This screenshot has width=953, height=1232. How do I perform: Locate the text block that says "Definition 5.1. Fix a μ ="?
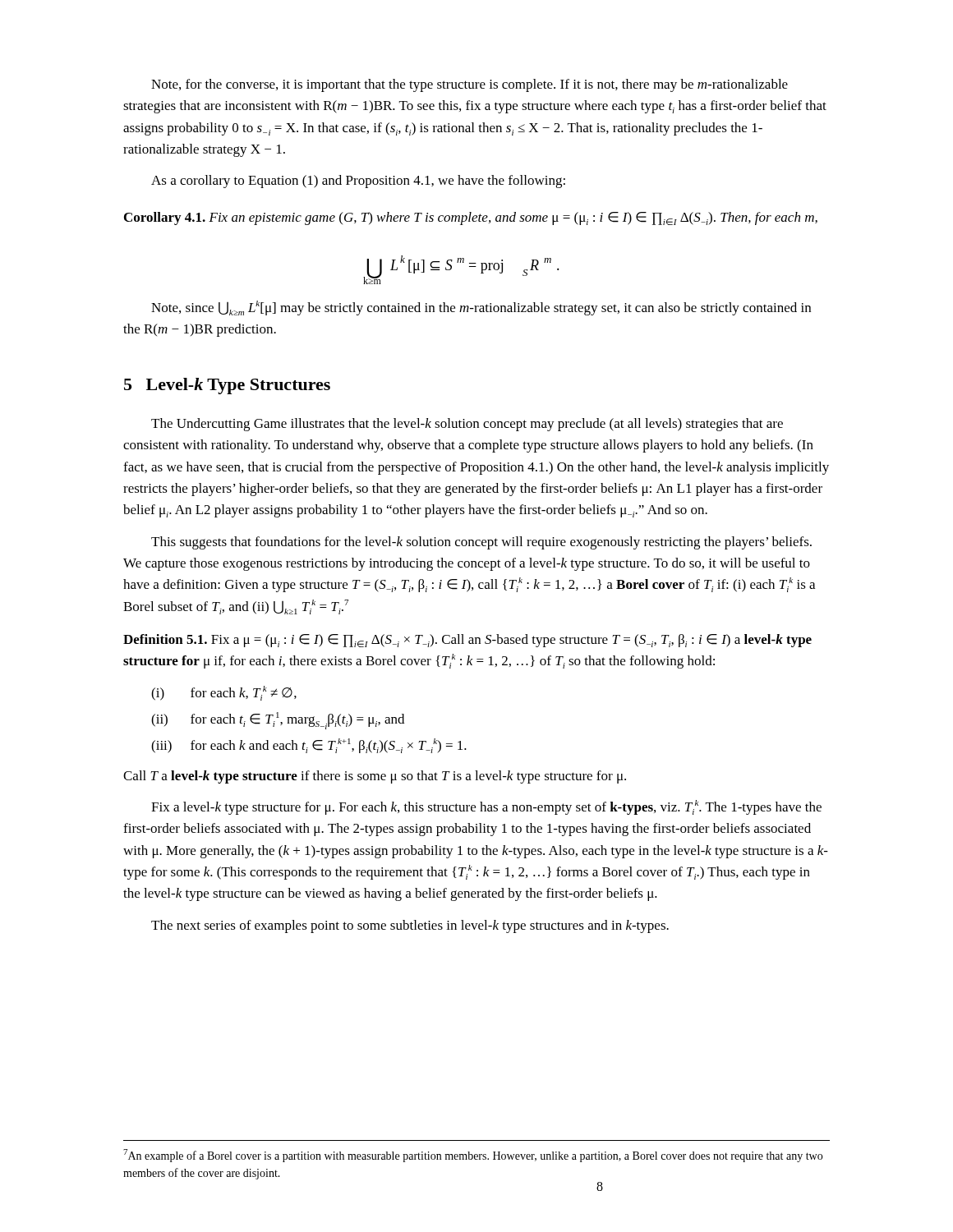(x=468, y=651)
